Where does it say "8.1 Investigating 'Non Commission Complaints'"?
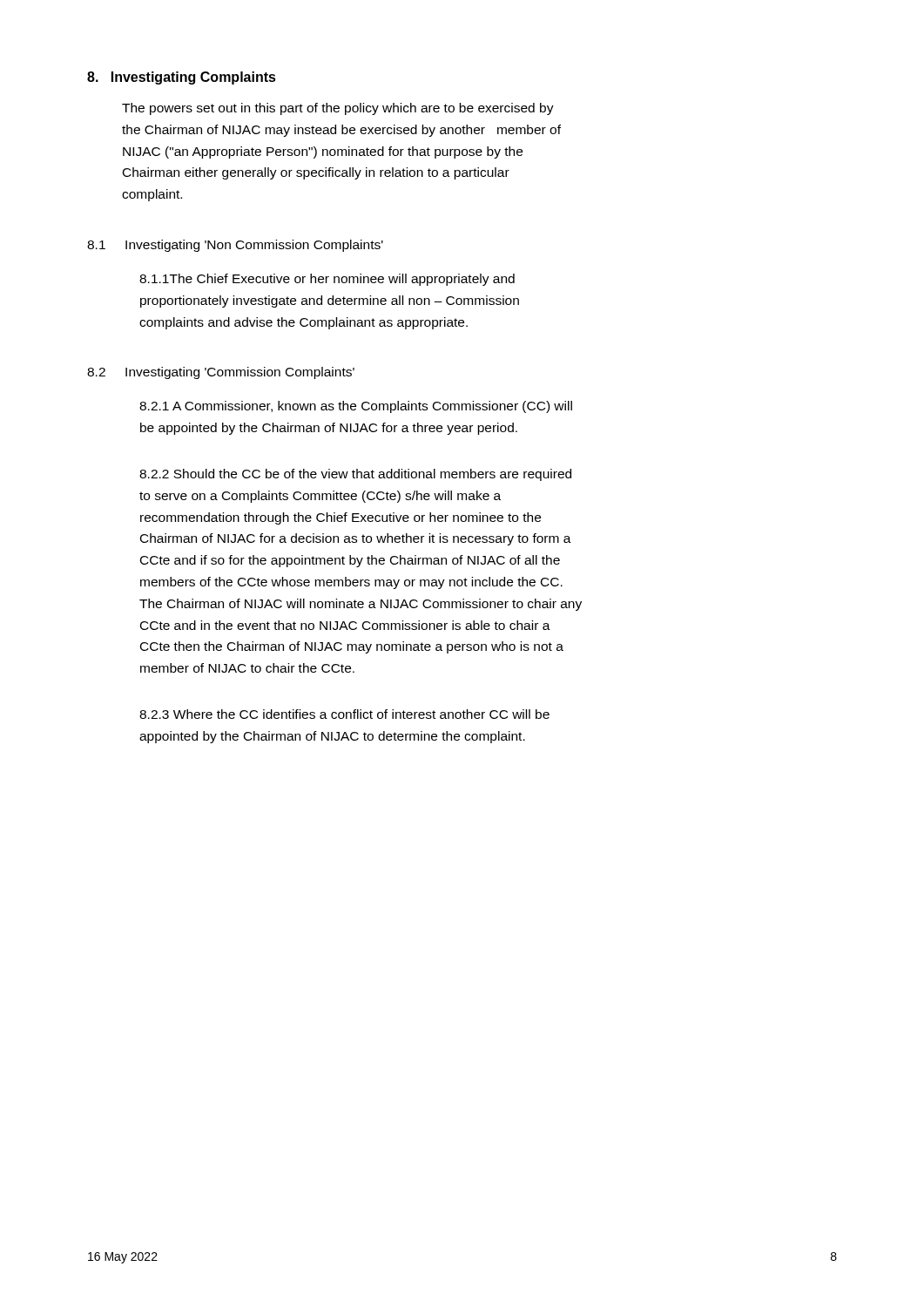 point(235,244)
